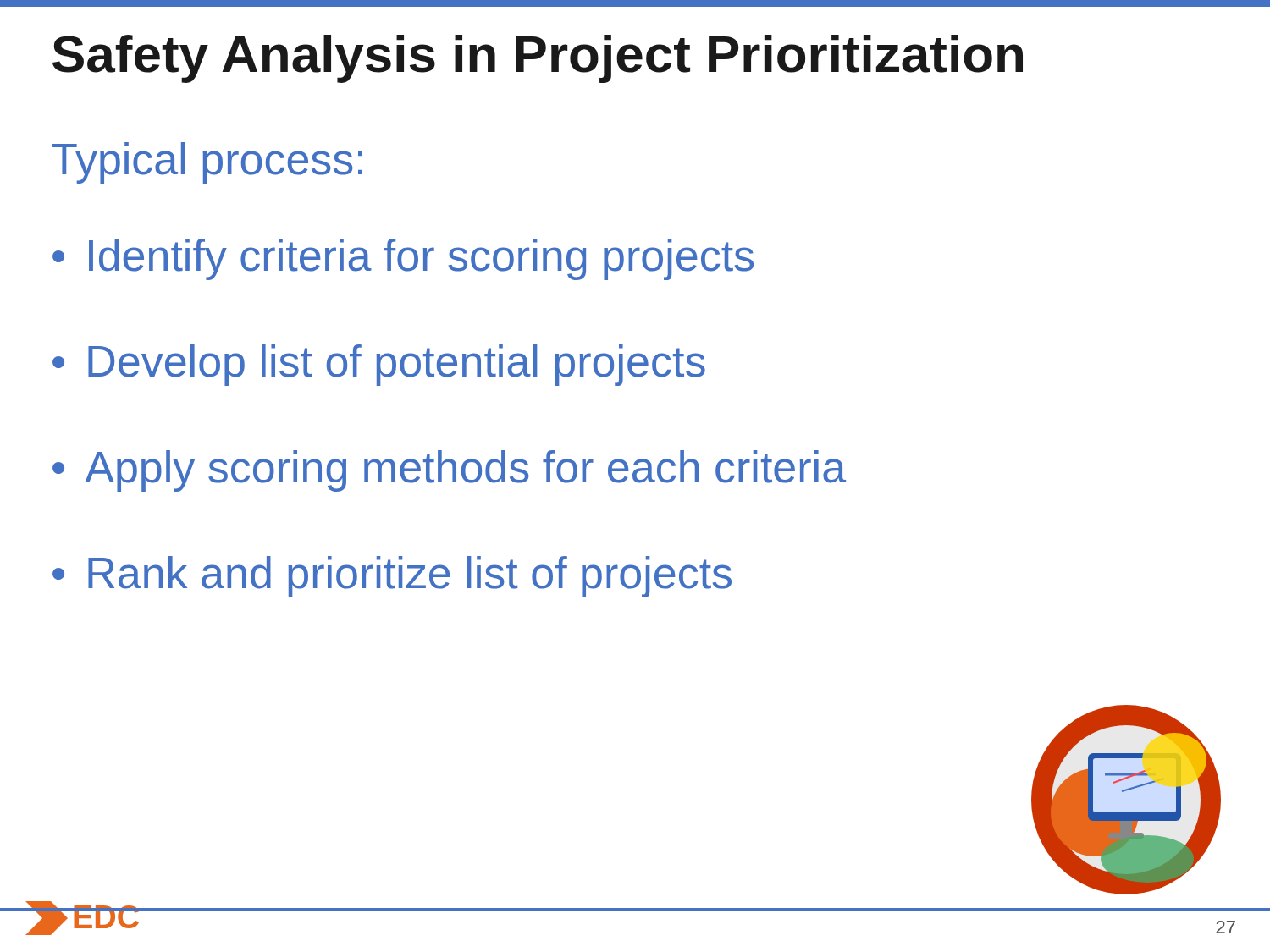Navigate to the region starting "Typical process:"
The height and width of the screenshot is (952, 1270).
tap(209, 159)
